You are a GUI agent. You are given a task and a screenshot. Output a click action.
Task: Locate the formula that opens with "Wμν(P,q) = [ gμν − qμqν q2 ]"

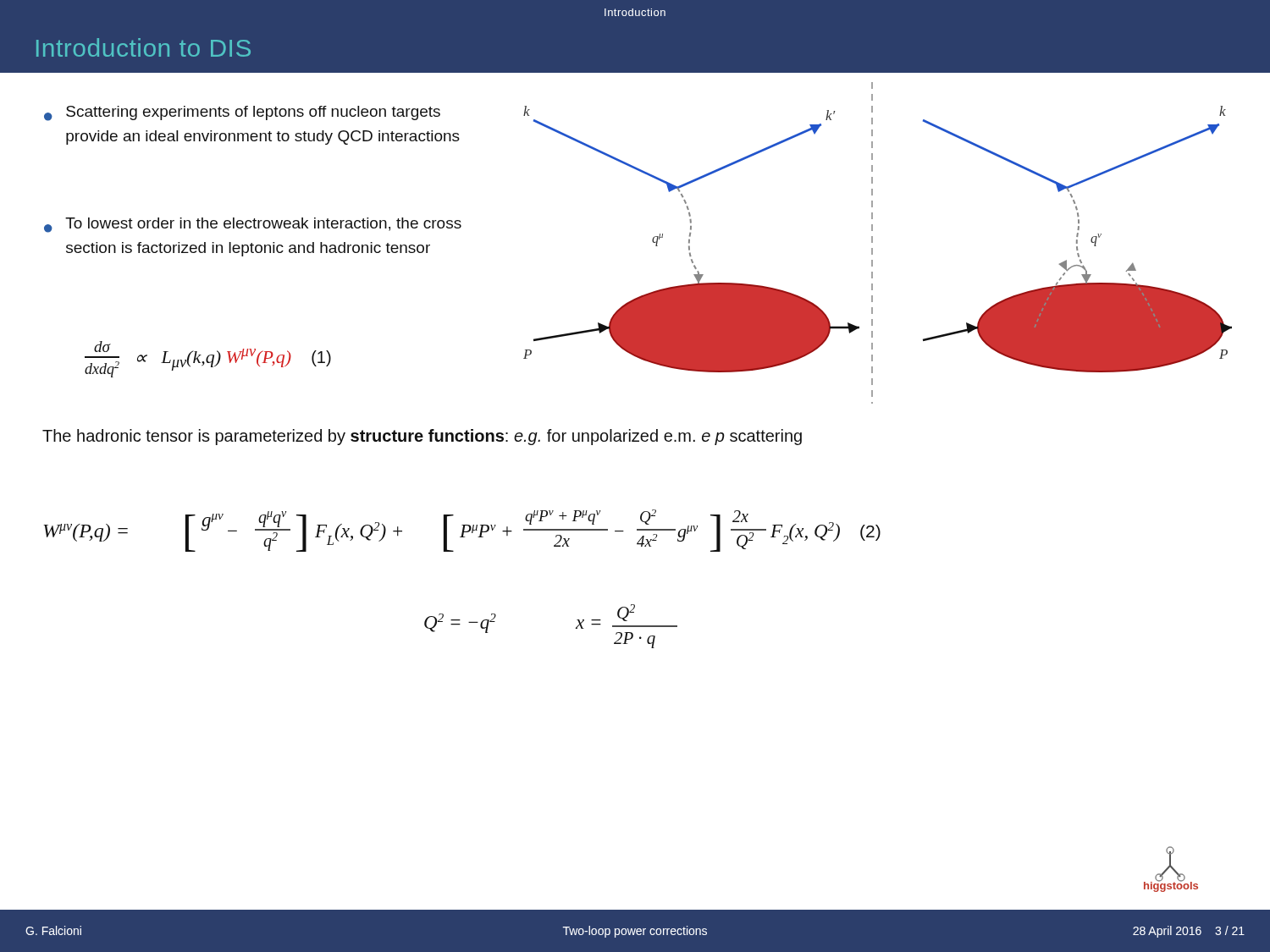click(631, 533)
